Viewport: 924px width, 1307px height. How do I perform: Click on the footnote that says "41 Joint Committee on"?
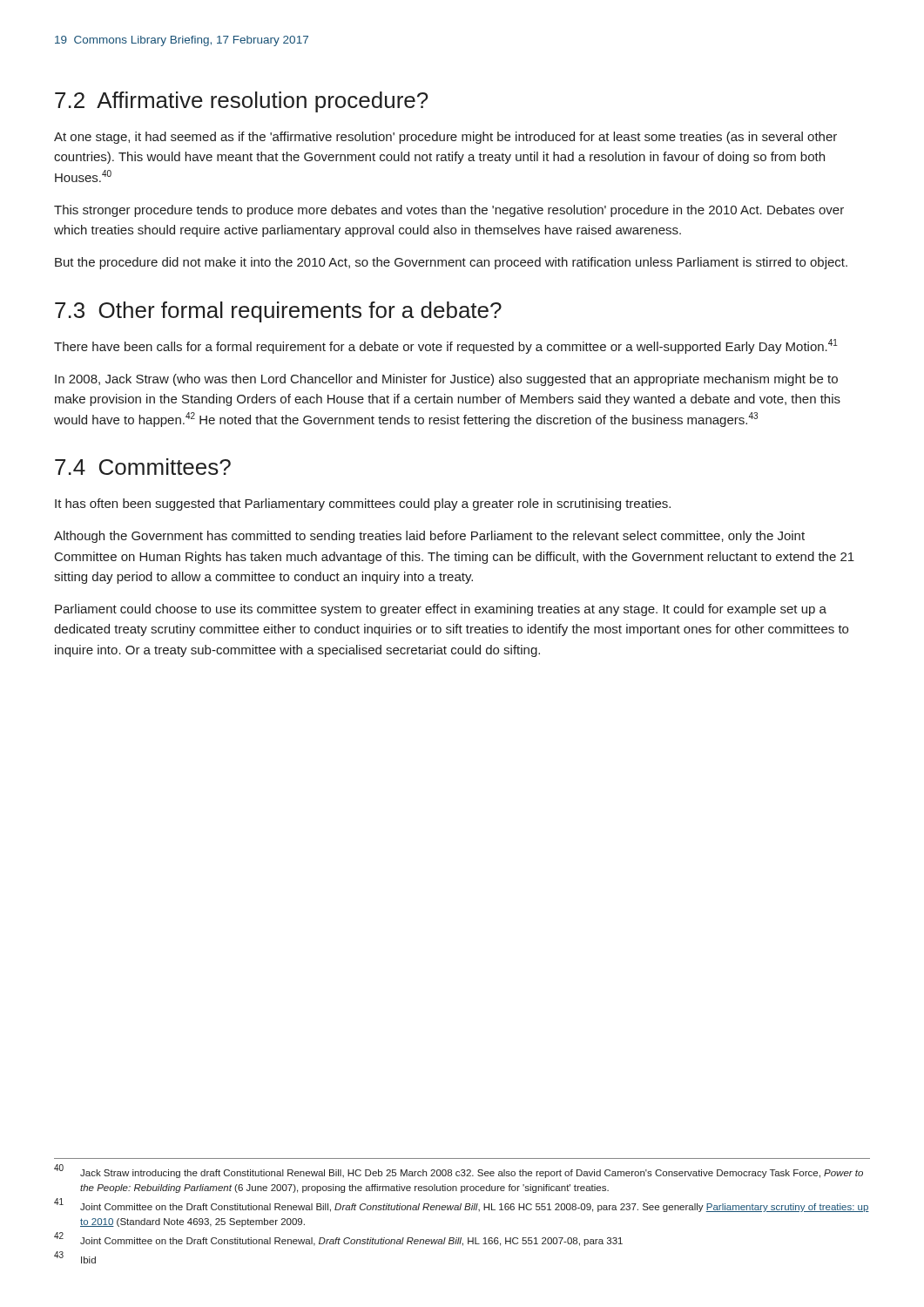(x=462, y=1215)
